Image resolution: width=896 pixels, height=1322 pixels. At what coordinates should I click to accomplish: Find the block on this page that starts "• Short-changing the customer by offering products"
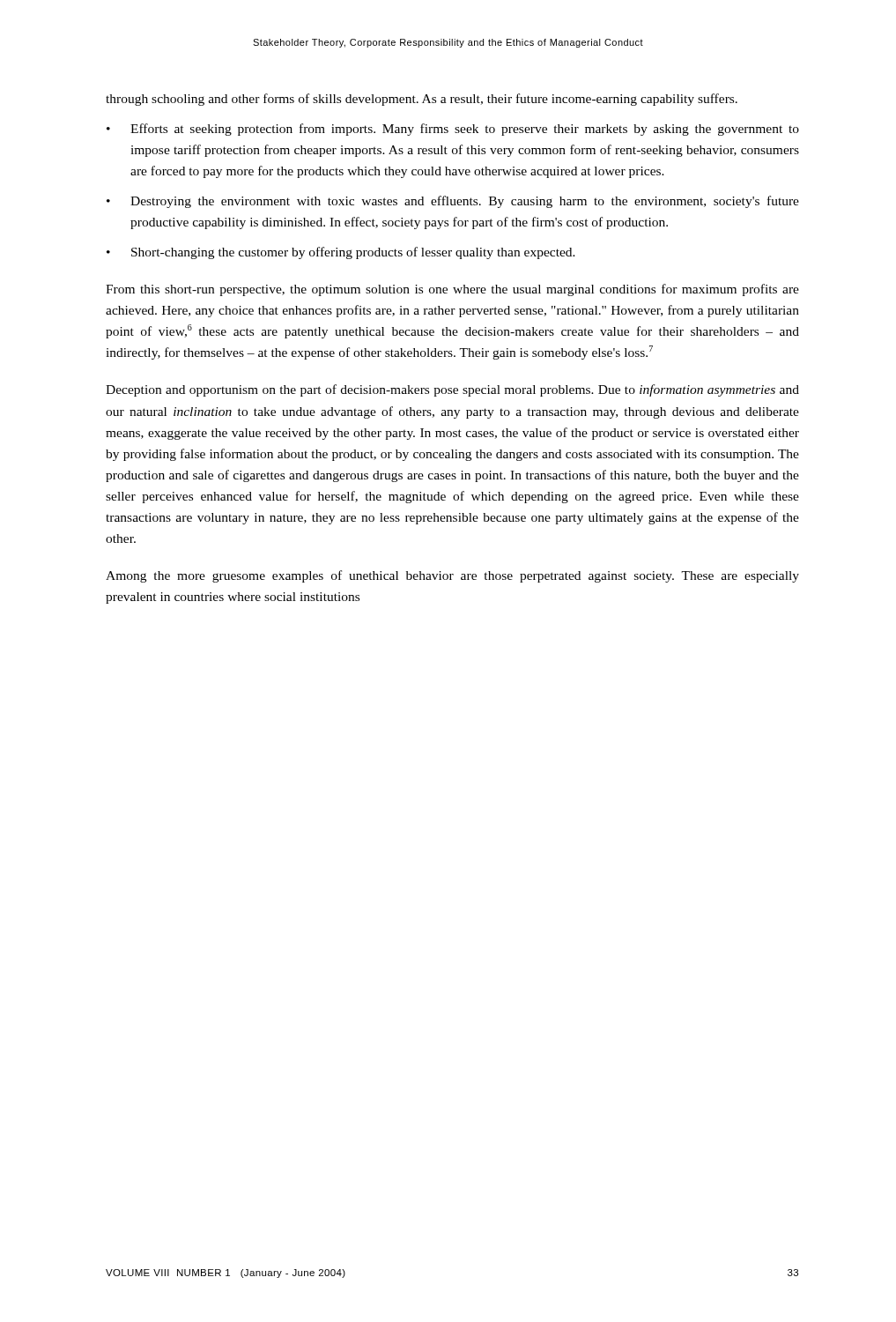coord(452,252)
